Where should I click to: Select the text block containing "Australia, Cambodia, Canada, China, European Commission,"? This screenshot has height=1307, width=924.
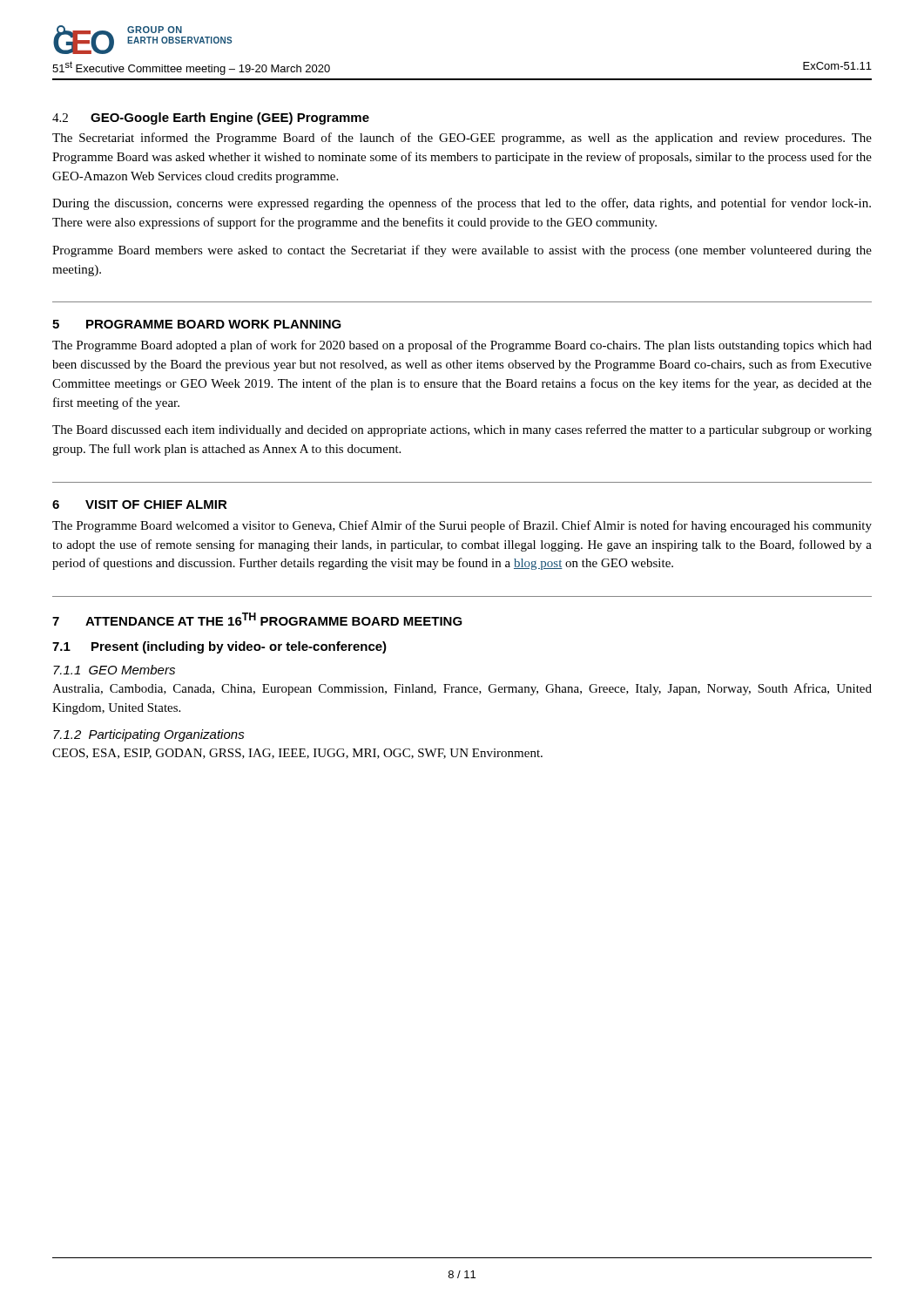coord(462,699)
